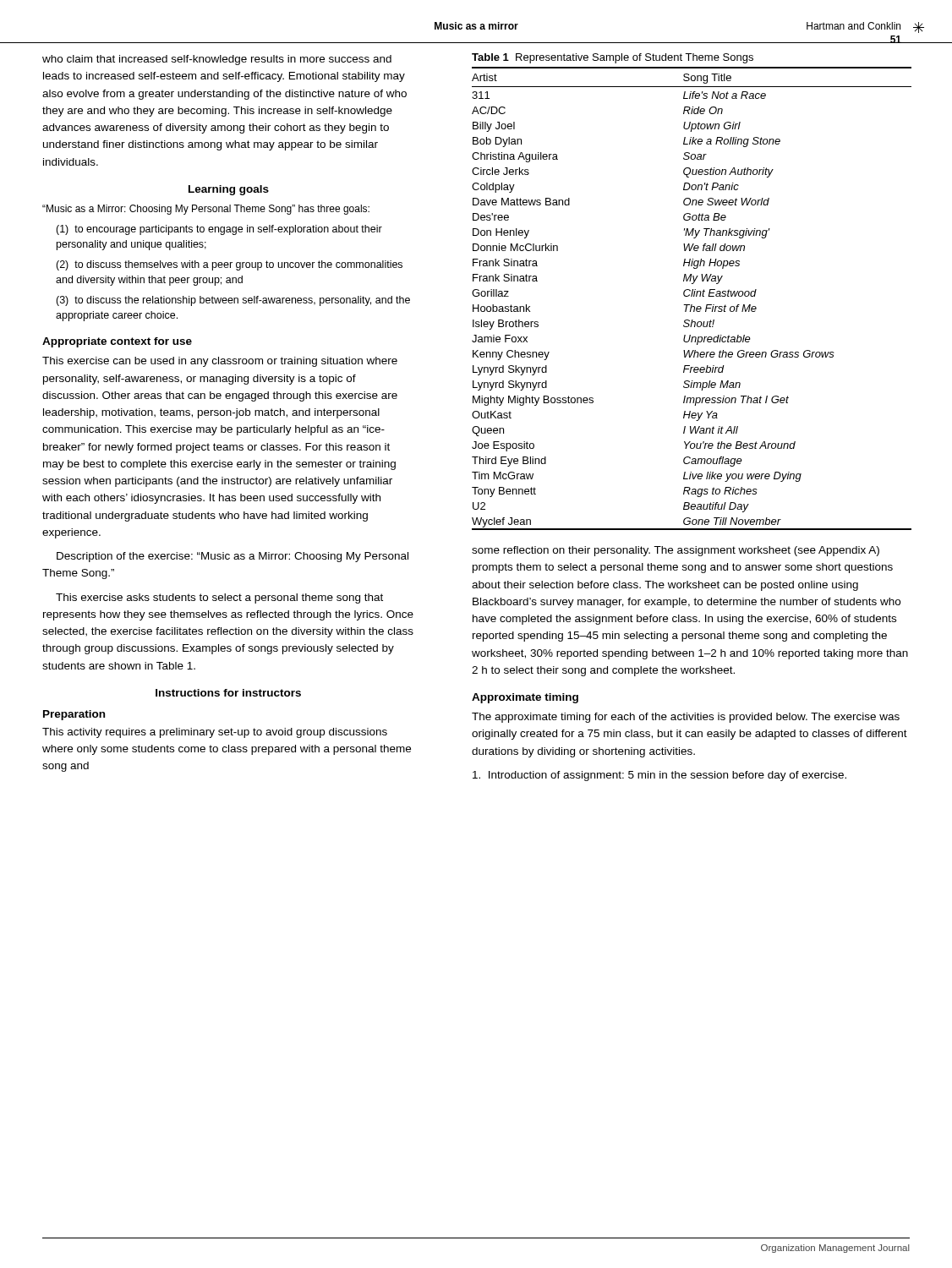
Task: Find the block on this page that starts "Introduction of assignment: 5"
Action: click(660, 774)
